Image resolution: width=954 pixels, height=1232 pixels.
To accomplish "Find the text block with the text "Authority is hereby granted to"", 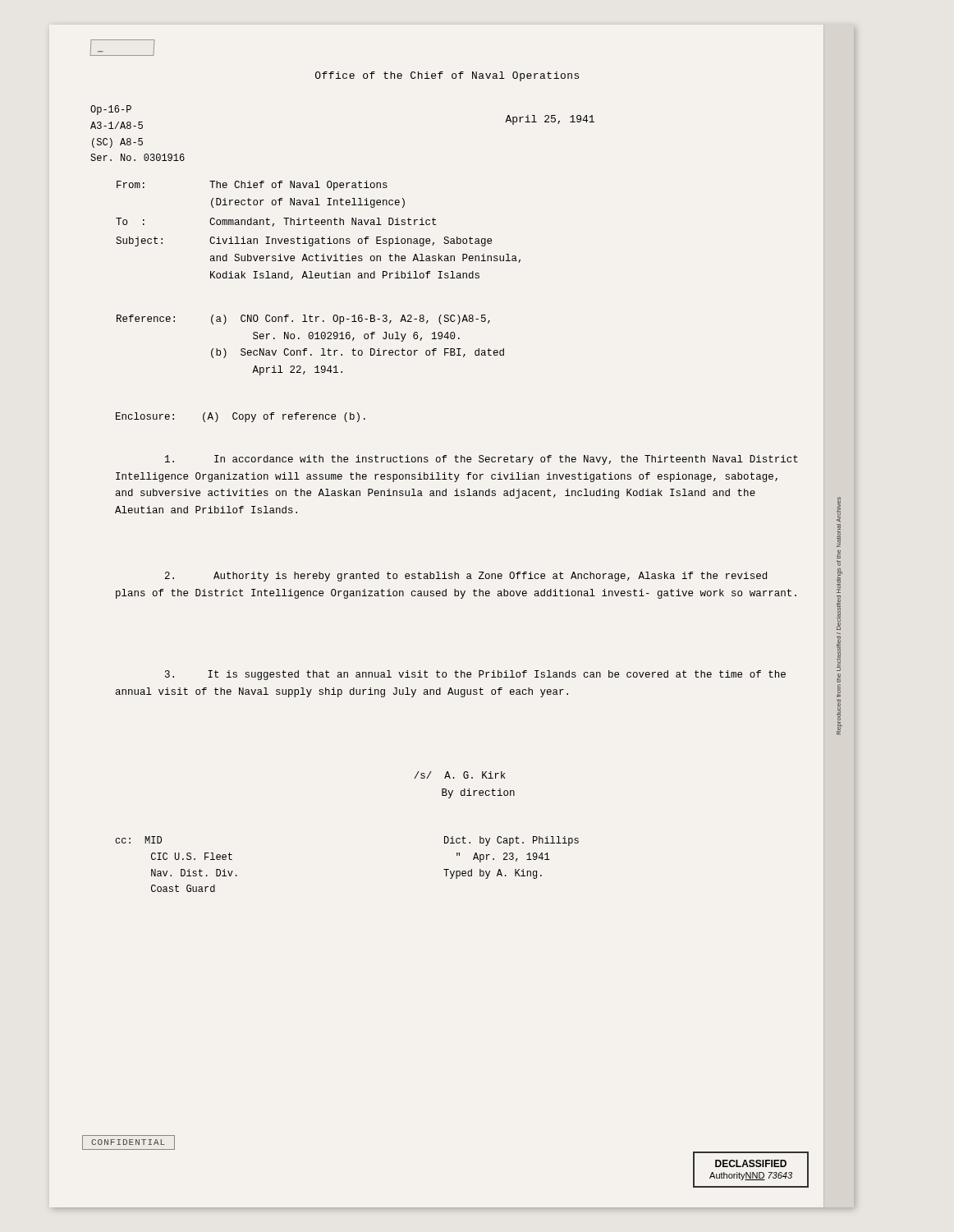I will [457, 585].
